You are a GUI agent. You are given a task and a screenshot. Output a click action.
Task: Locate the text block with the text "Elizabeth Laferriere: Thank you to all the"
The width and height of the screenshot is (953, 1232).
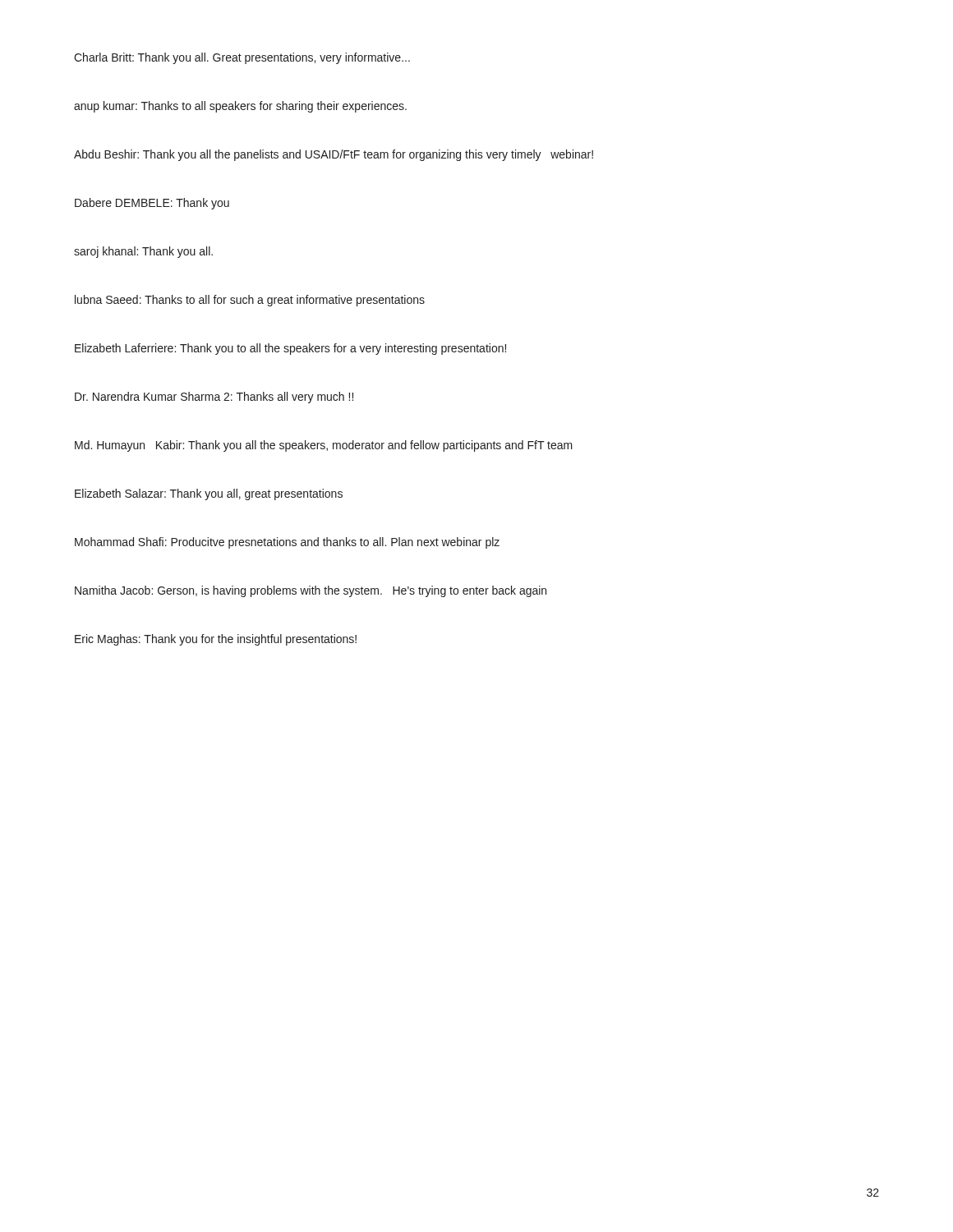pos(291,348)
